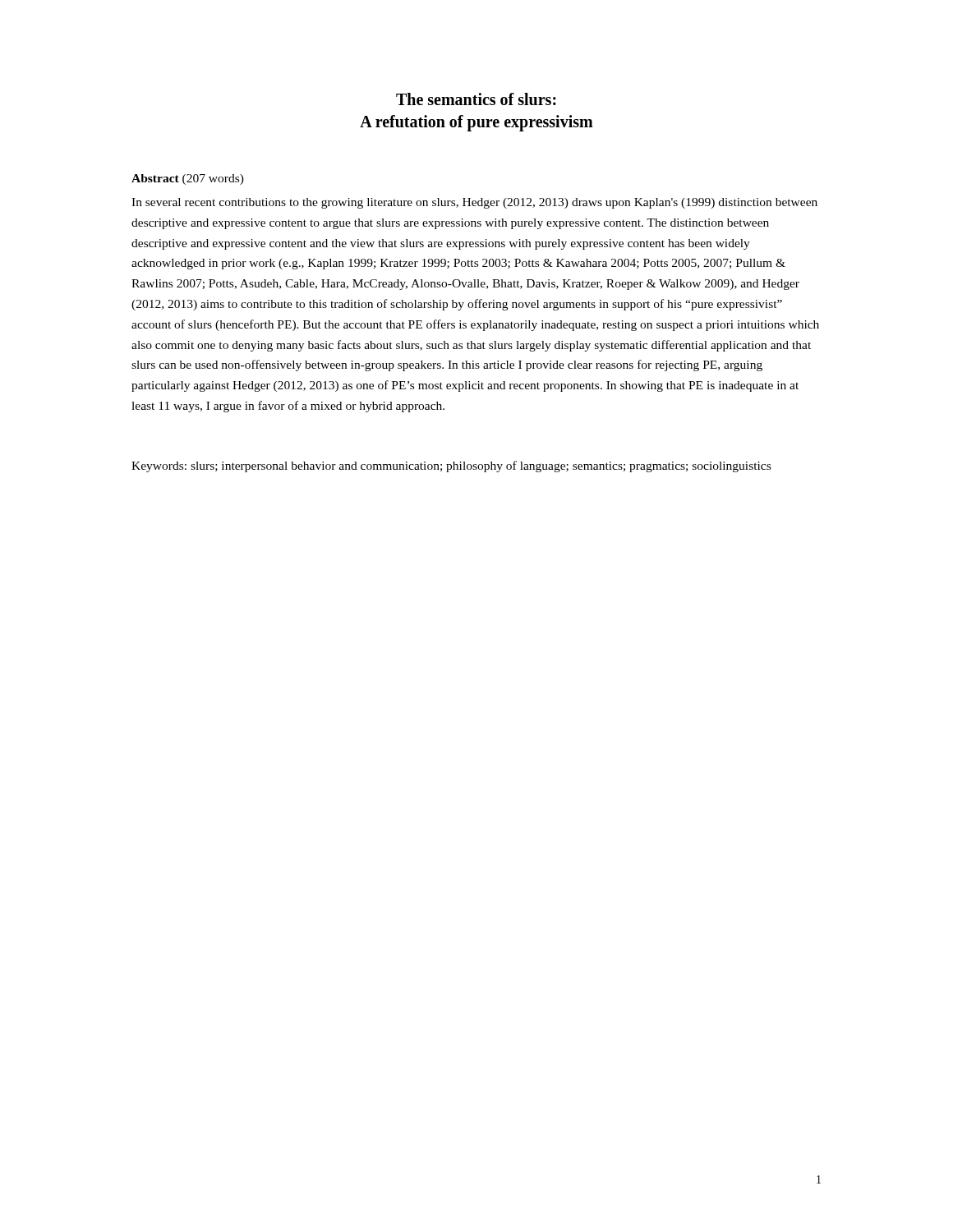Select a section header

coord(188,178)
